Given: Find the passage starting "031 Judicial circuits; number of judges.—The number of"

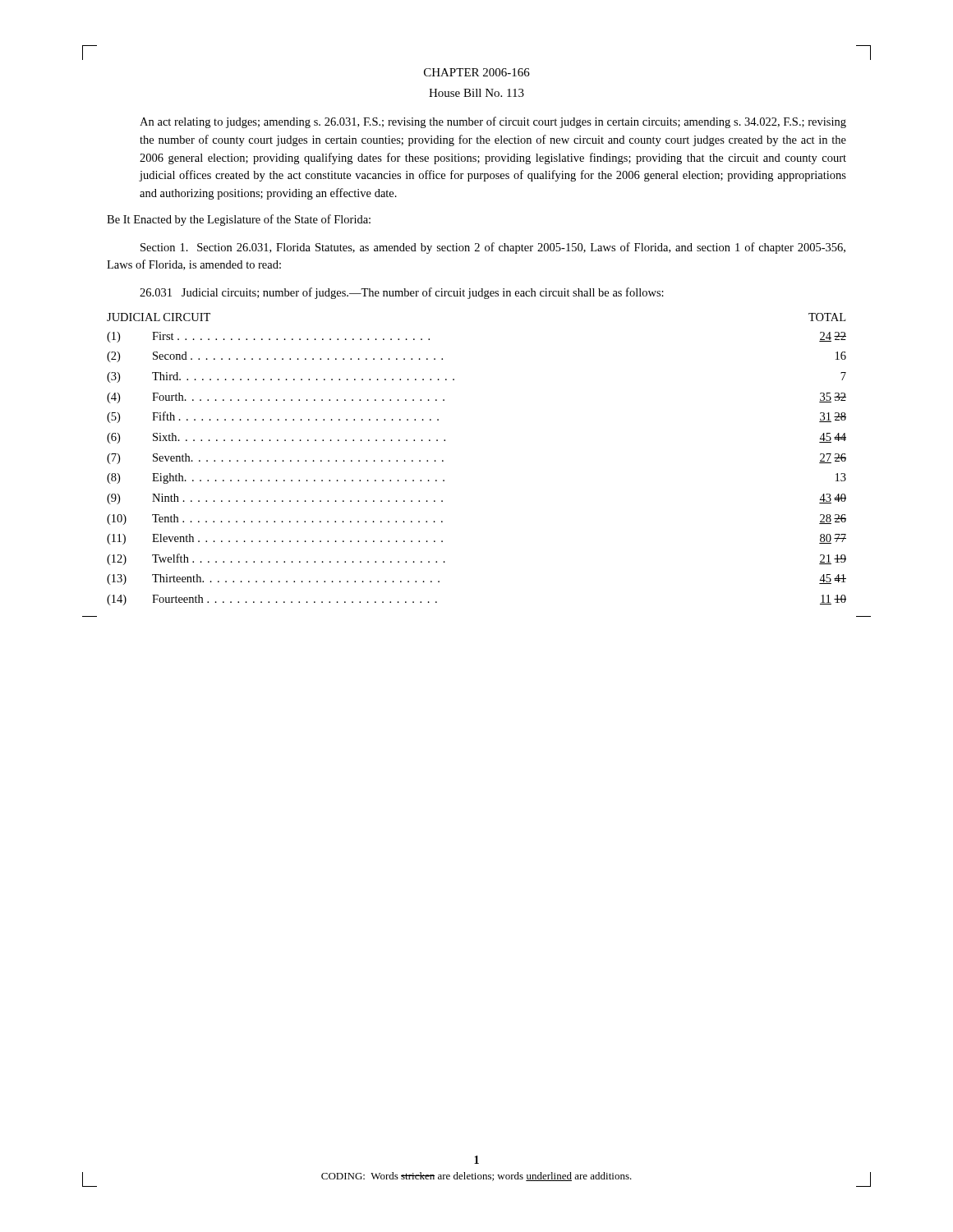Looking at the screenshot, I should click(402, 292).
